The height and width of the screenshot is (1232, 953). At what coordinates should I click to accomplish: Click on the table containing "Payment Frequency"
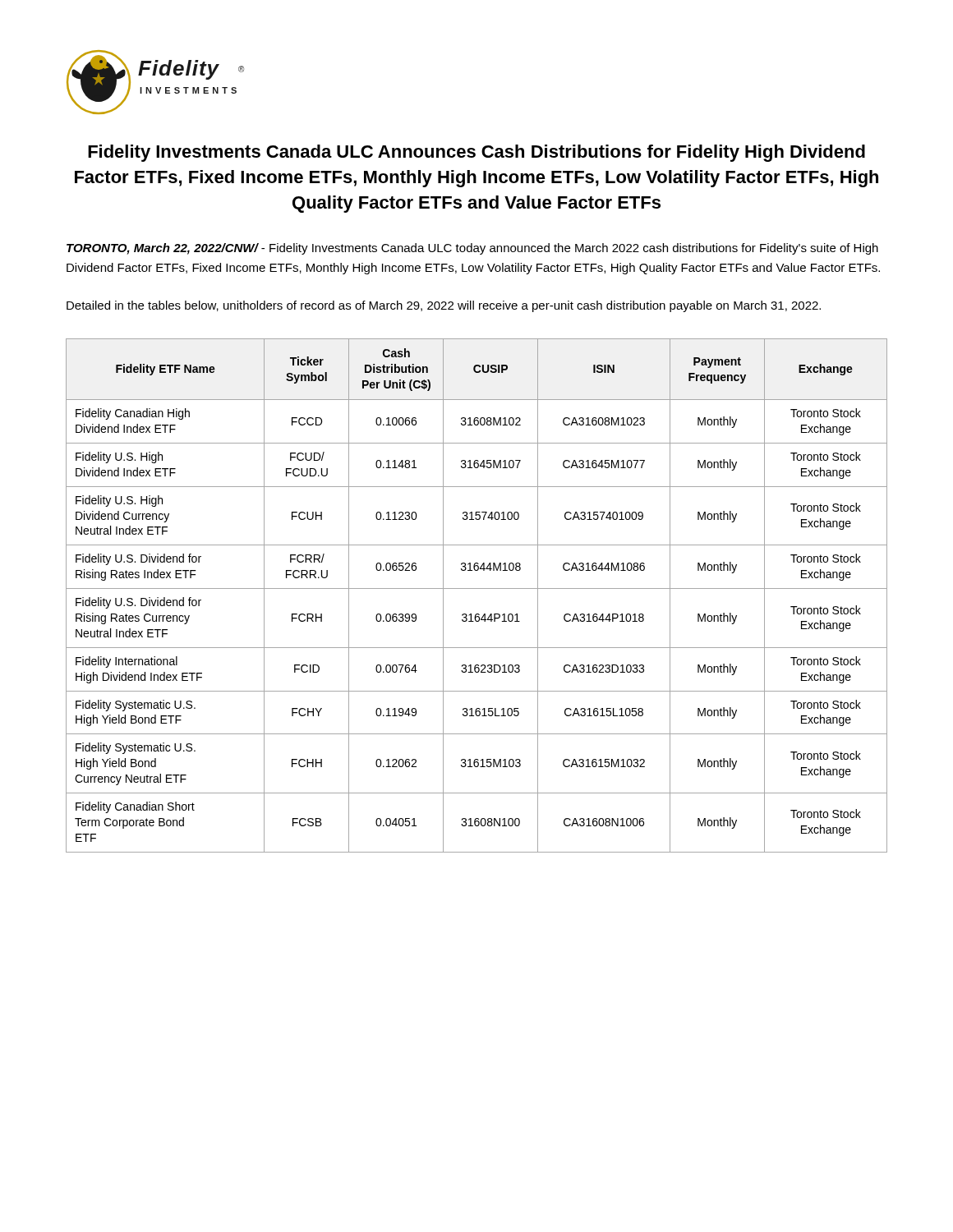point(476,595)
